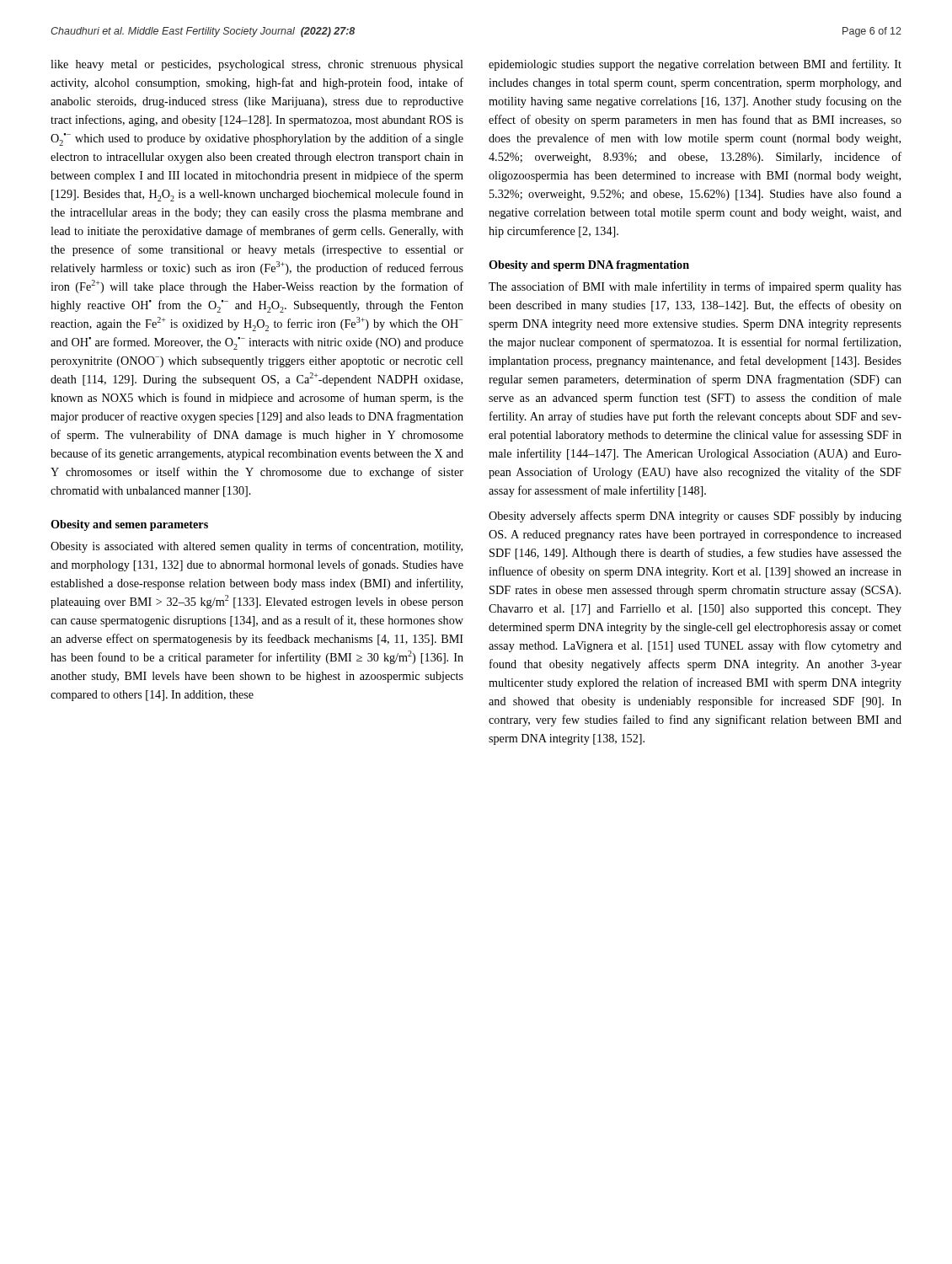Locate the region starting "Obesity and semen parameters"
This screenshot has height=1264, width=952.
point(129,524)
